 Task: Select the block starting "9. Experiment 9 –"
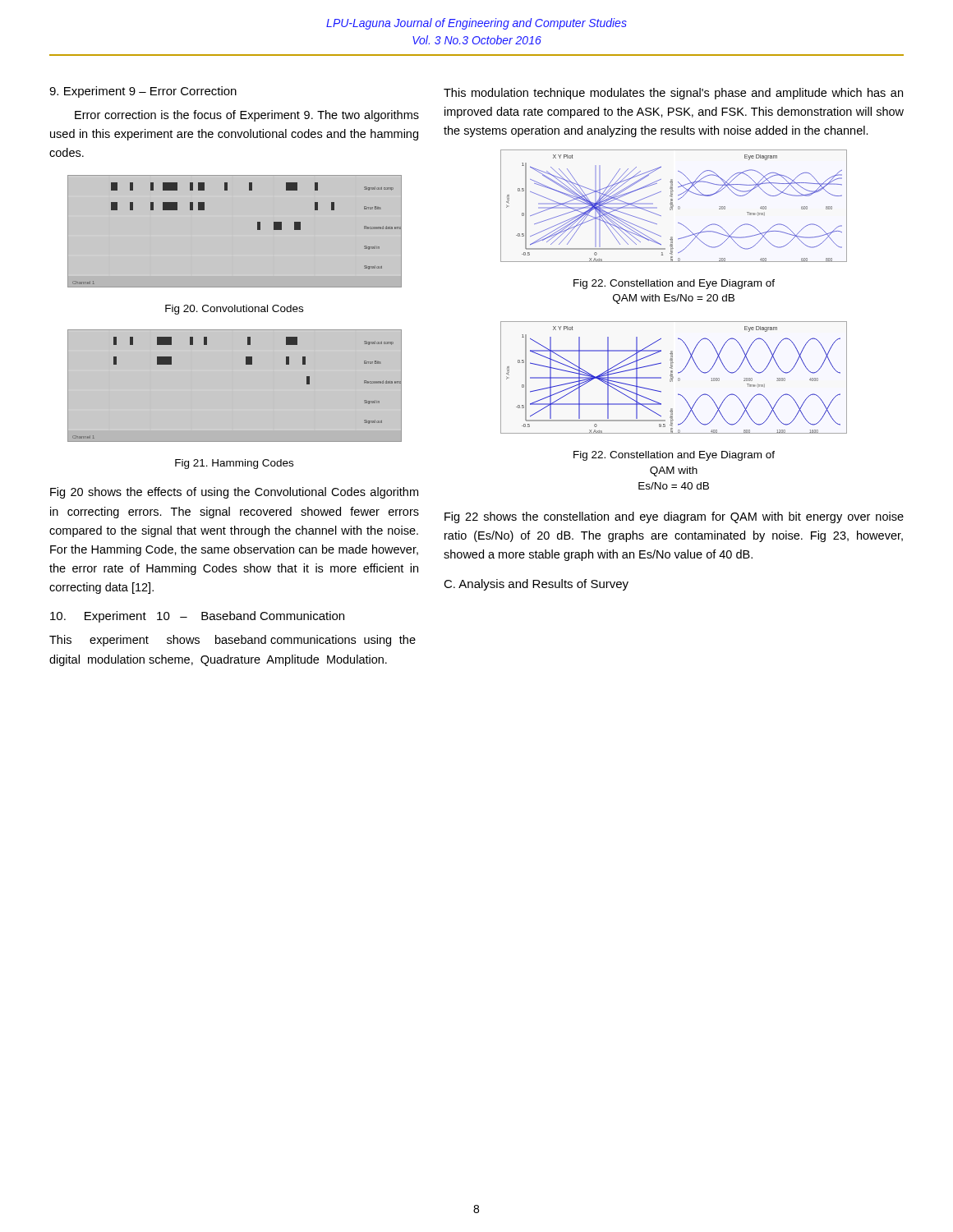click(234, 91)
